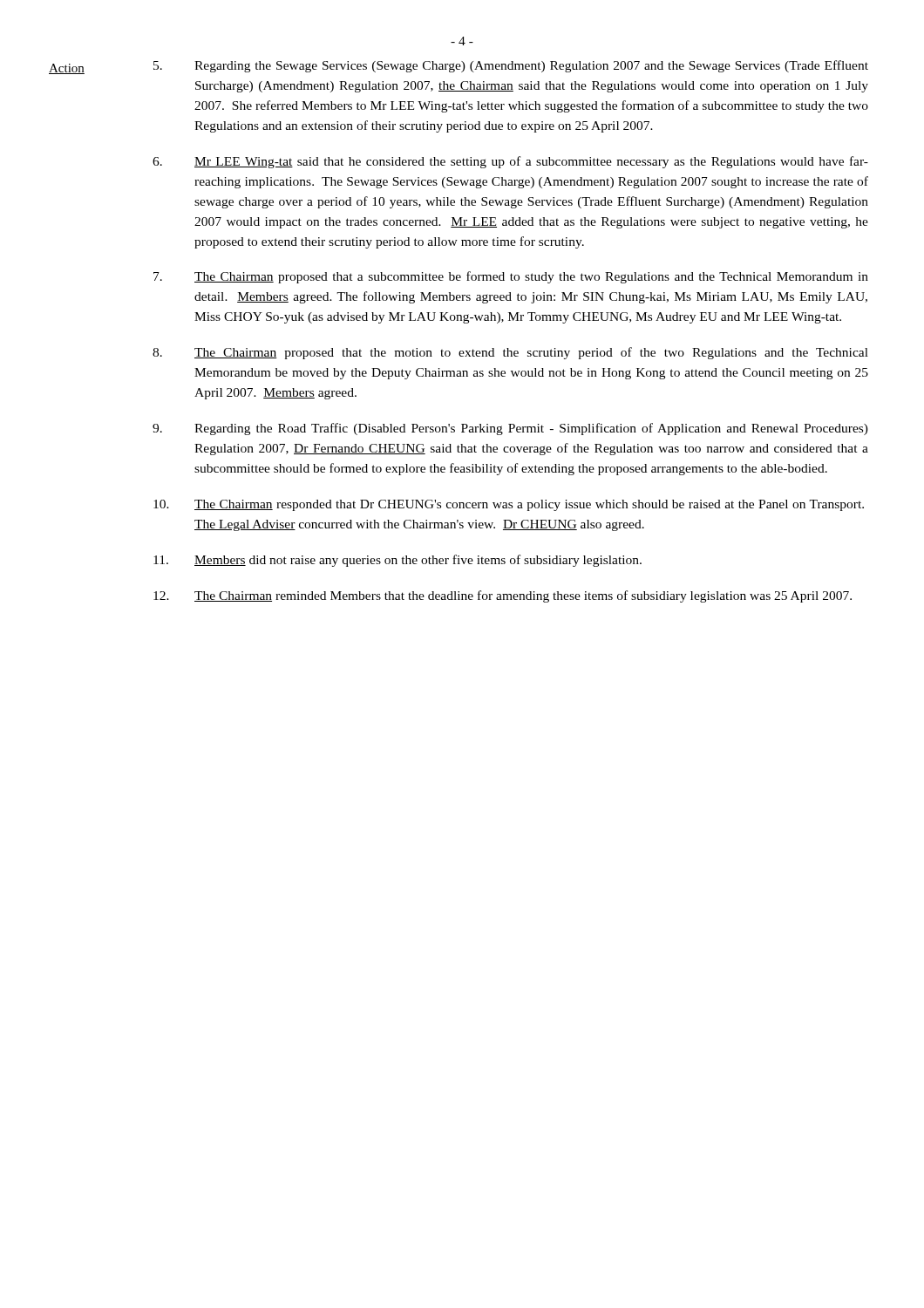Select the text block starting "The Chairman proposed that a subcommittee"

[x=510, y=297]
